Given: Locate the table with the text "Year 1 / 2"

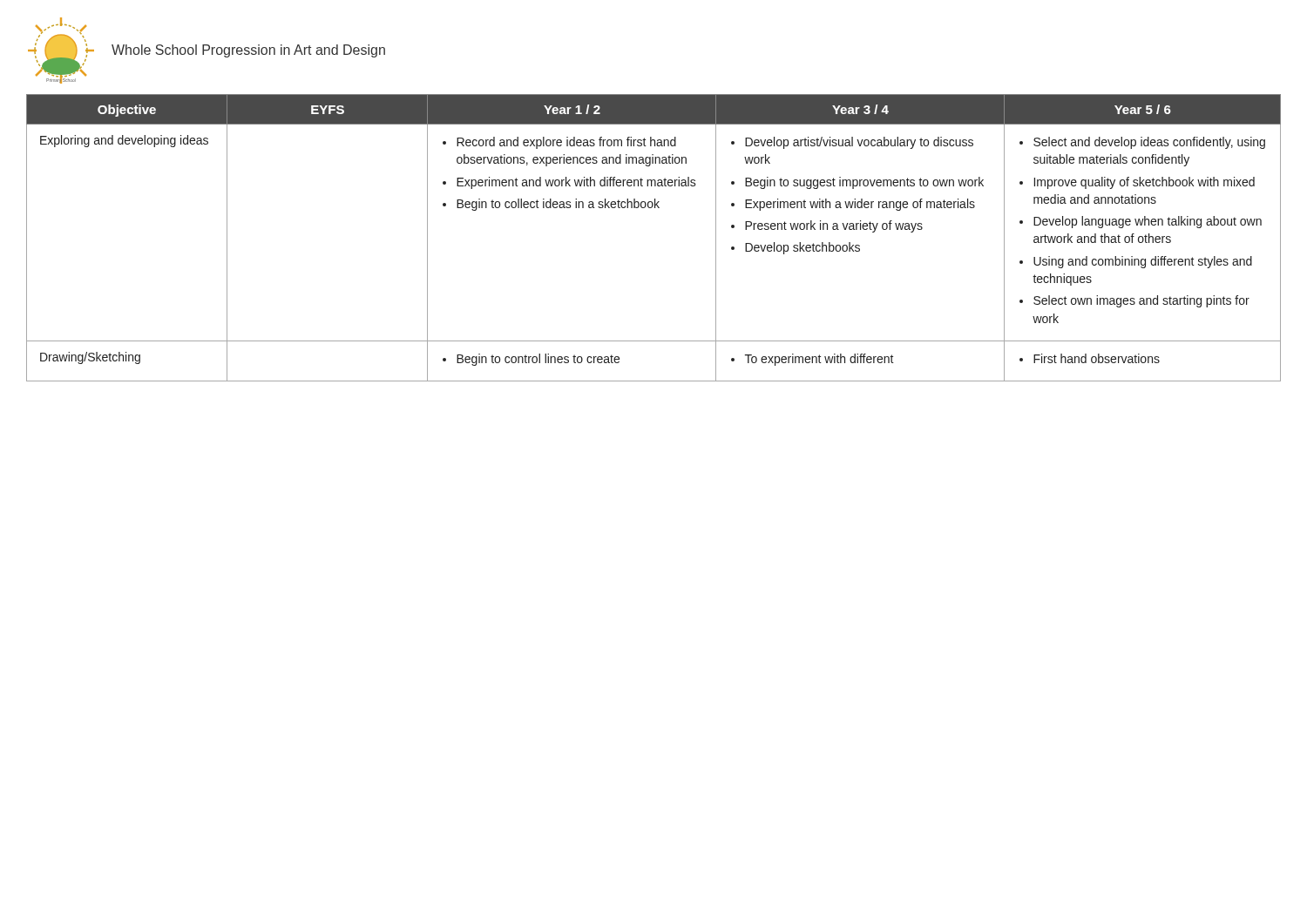Looking at the screenshot, I should point(654,238).
